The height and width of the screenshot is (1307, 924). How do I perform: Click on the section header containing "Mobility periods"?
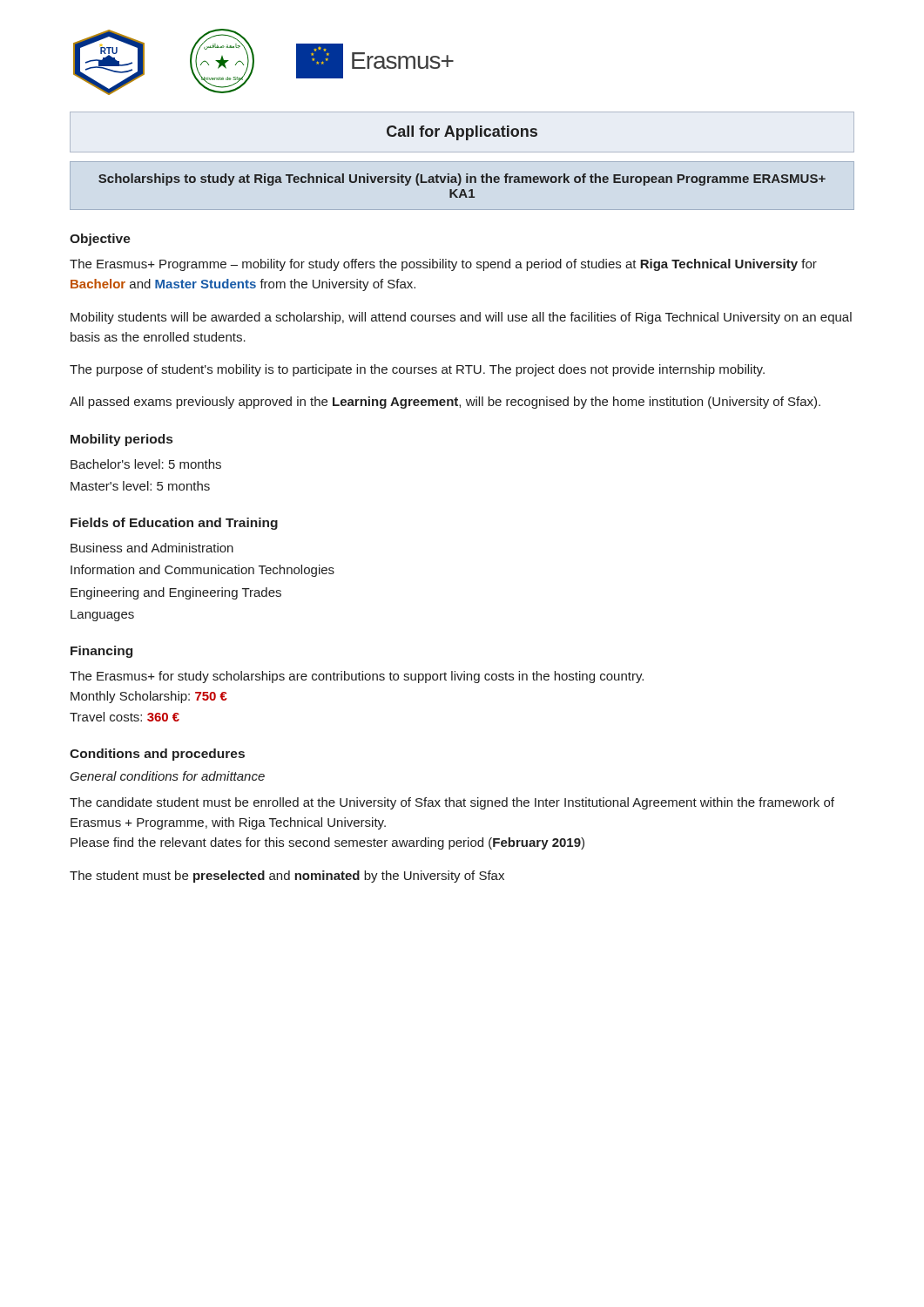121,438
